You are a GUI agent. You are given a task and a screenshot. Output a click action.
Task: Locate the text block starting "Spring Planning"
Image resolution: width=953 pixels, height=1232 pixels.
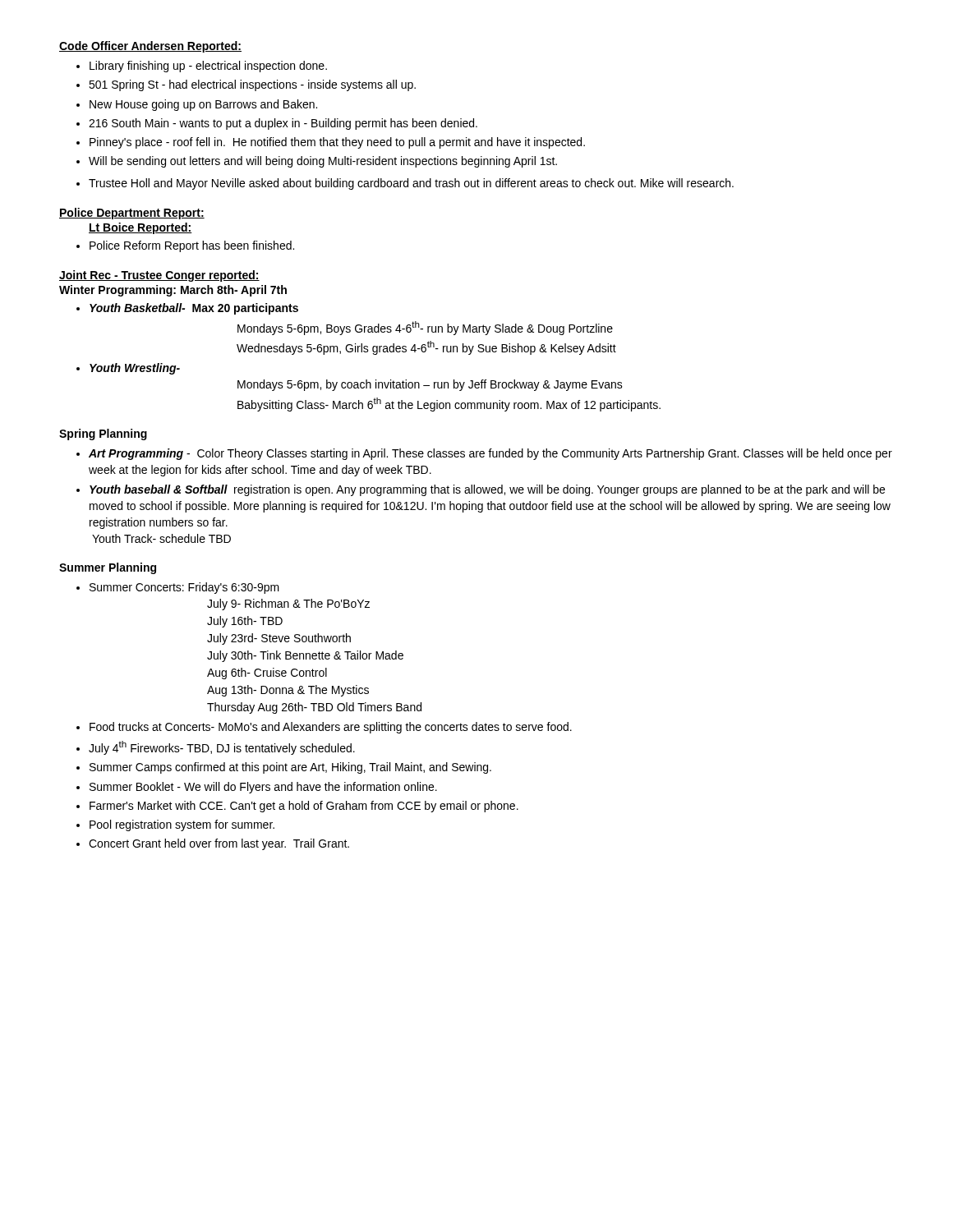[x=103, y=434]
